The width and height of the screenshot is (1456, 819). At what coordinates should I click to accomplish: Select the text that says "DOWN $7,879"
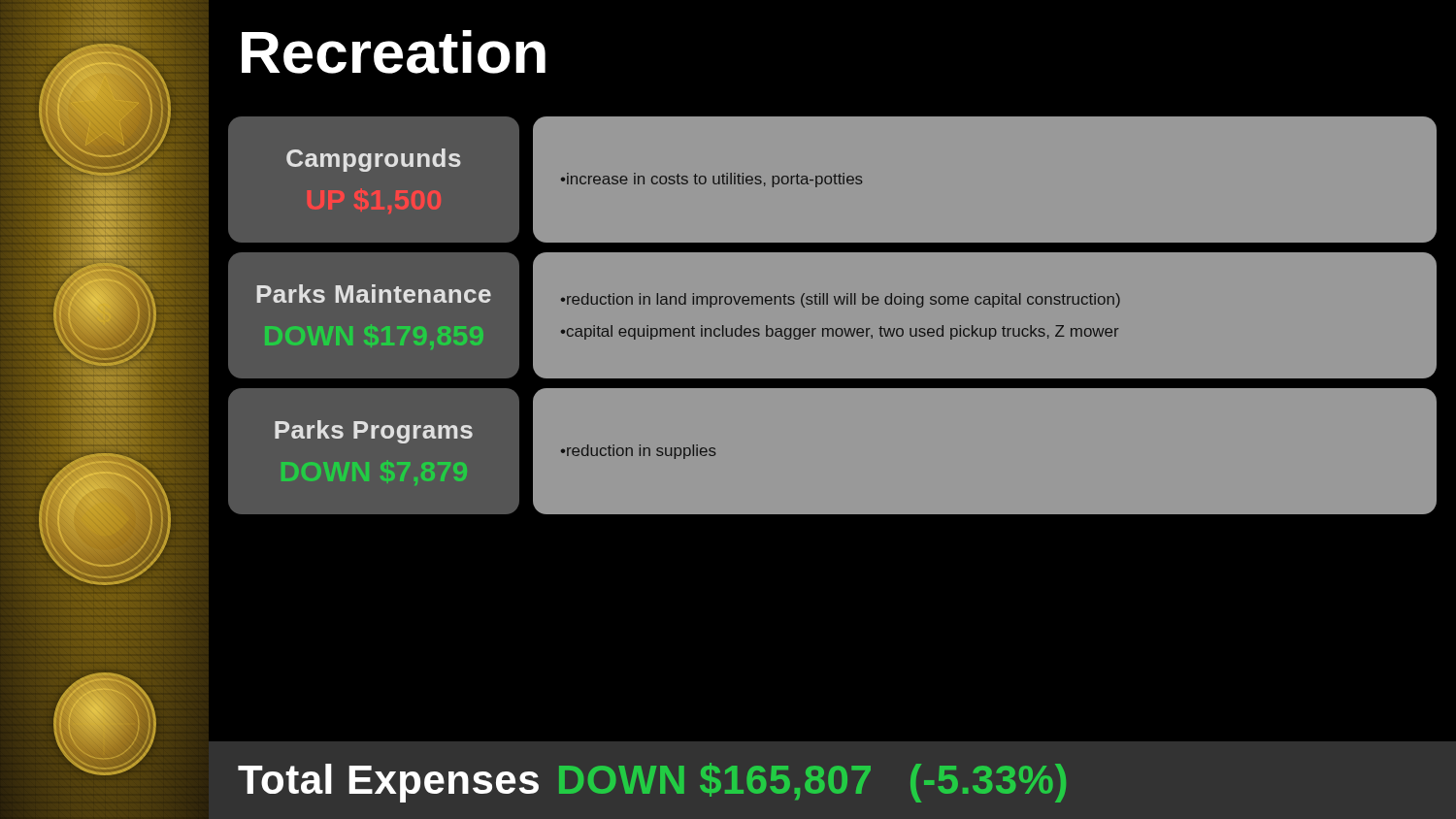click(x=374, y=471)
